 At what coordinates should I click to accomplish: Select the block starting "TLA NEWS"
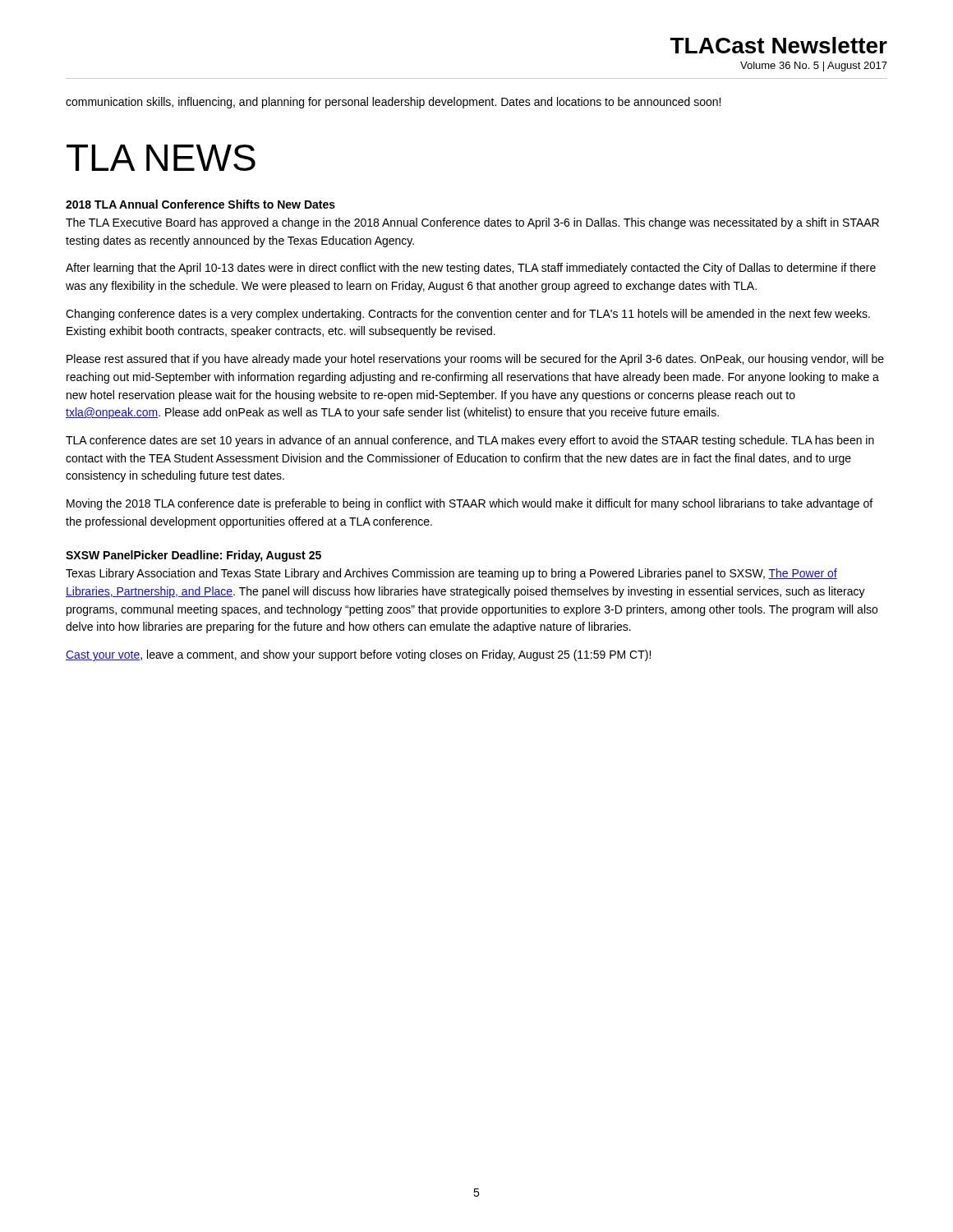coord(161,158)
